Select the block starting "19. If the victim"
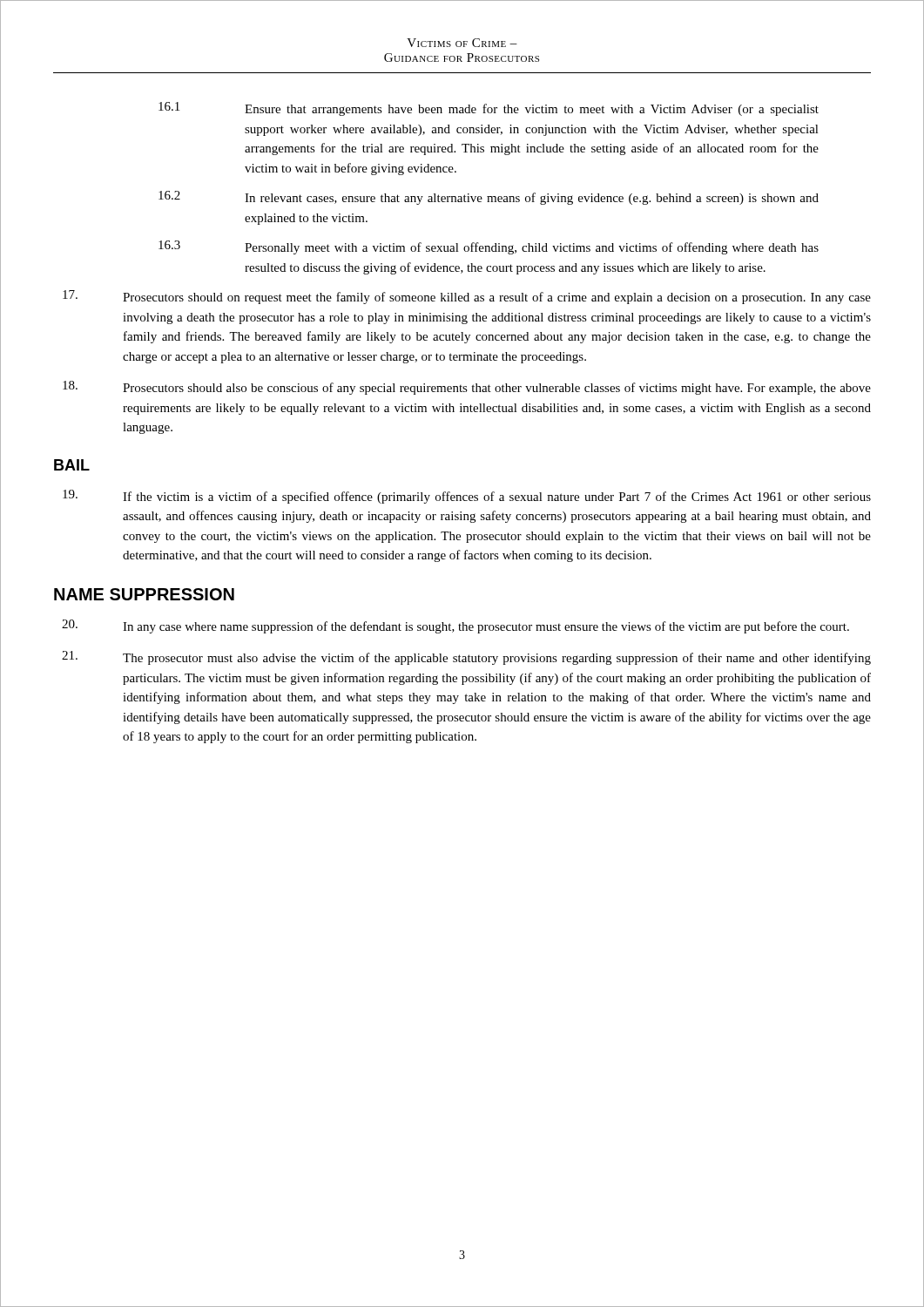 (x=462, y=526)
